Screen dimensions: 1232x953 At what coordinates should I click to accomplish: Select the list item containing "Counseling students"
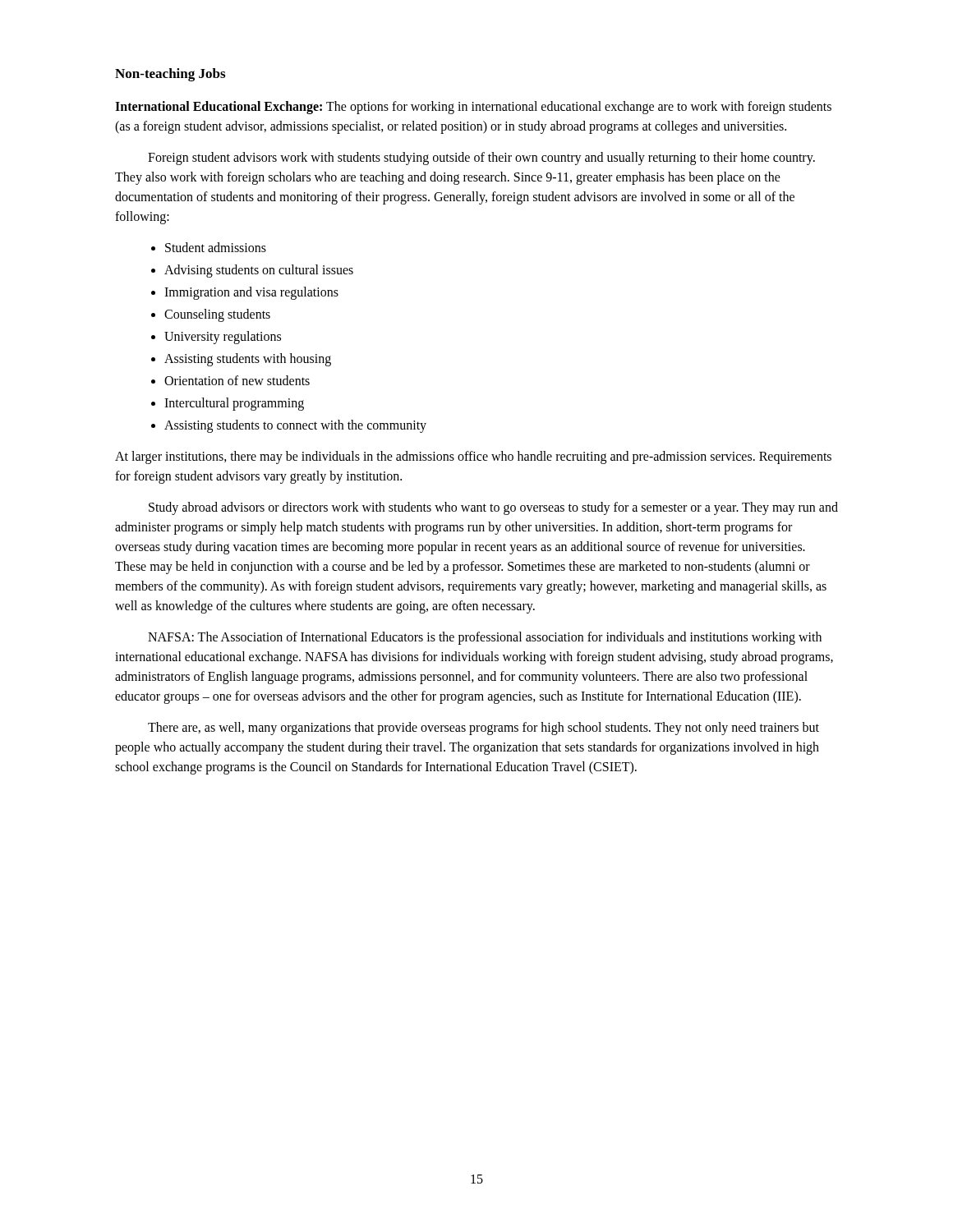(x=217, y=315)
